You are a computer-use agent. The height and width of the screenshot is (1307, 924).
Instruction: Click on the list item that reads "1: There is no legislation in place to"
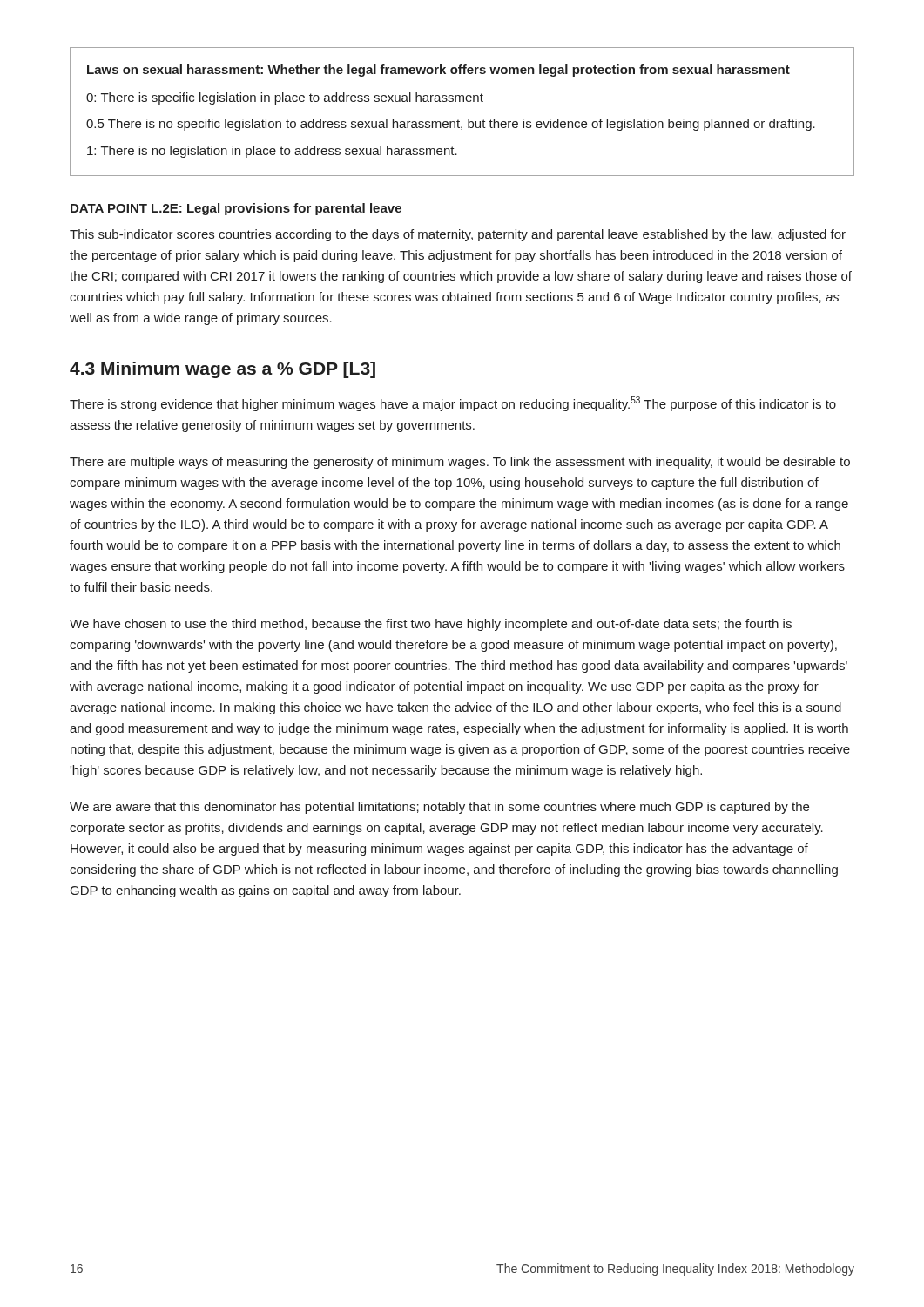272,150
